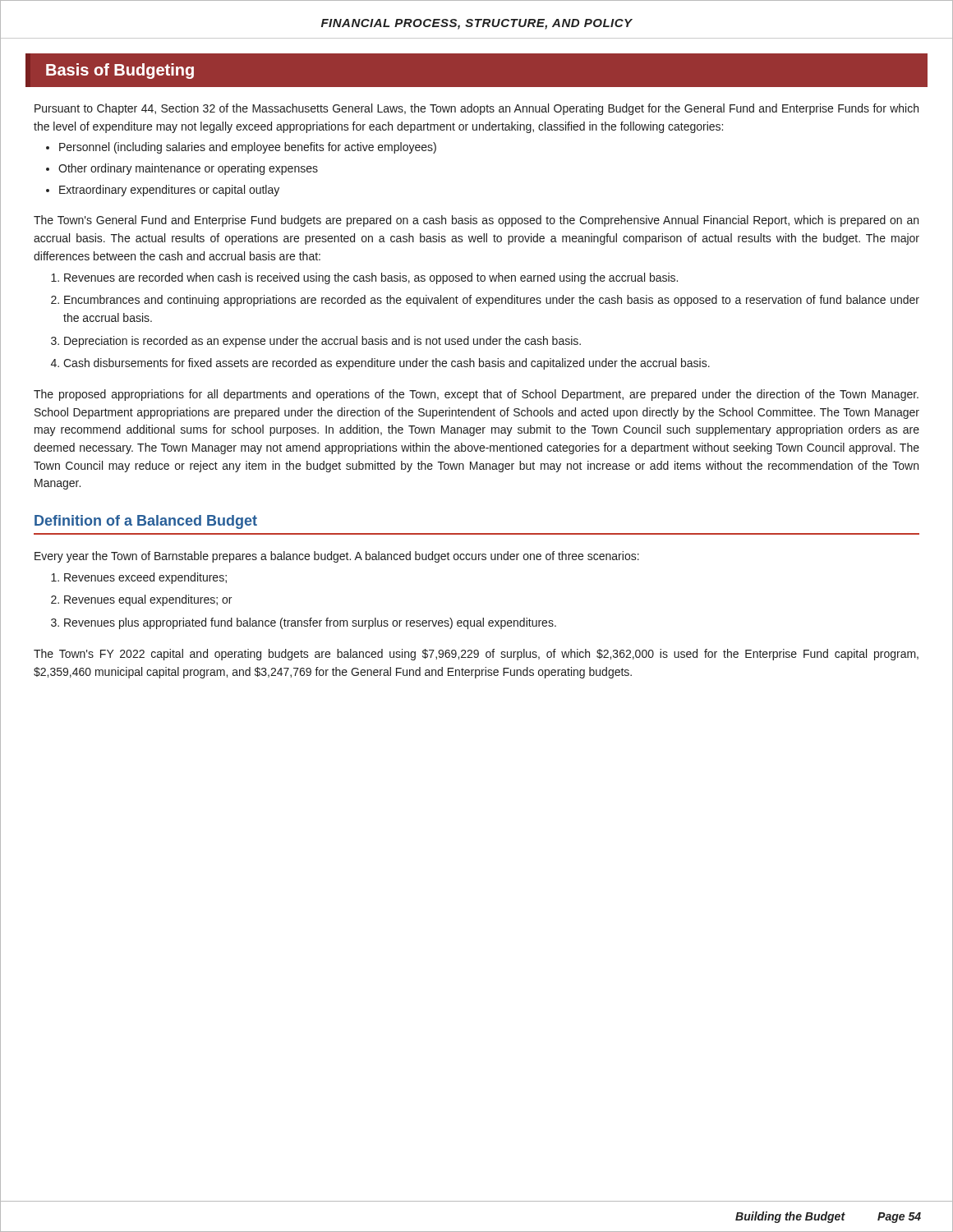Locate the list item containing "Depreciation is recorded as an expense under"
Viewport: 953px width, 1232px height.
click(x=323, y=340)
